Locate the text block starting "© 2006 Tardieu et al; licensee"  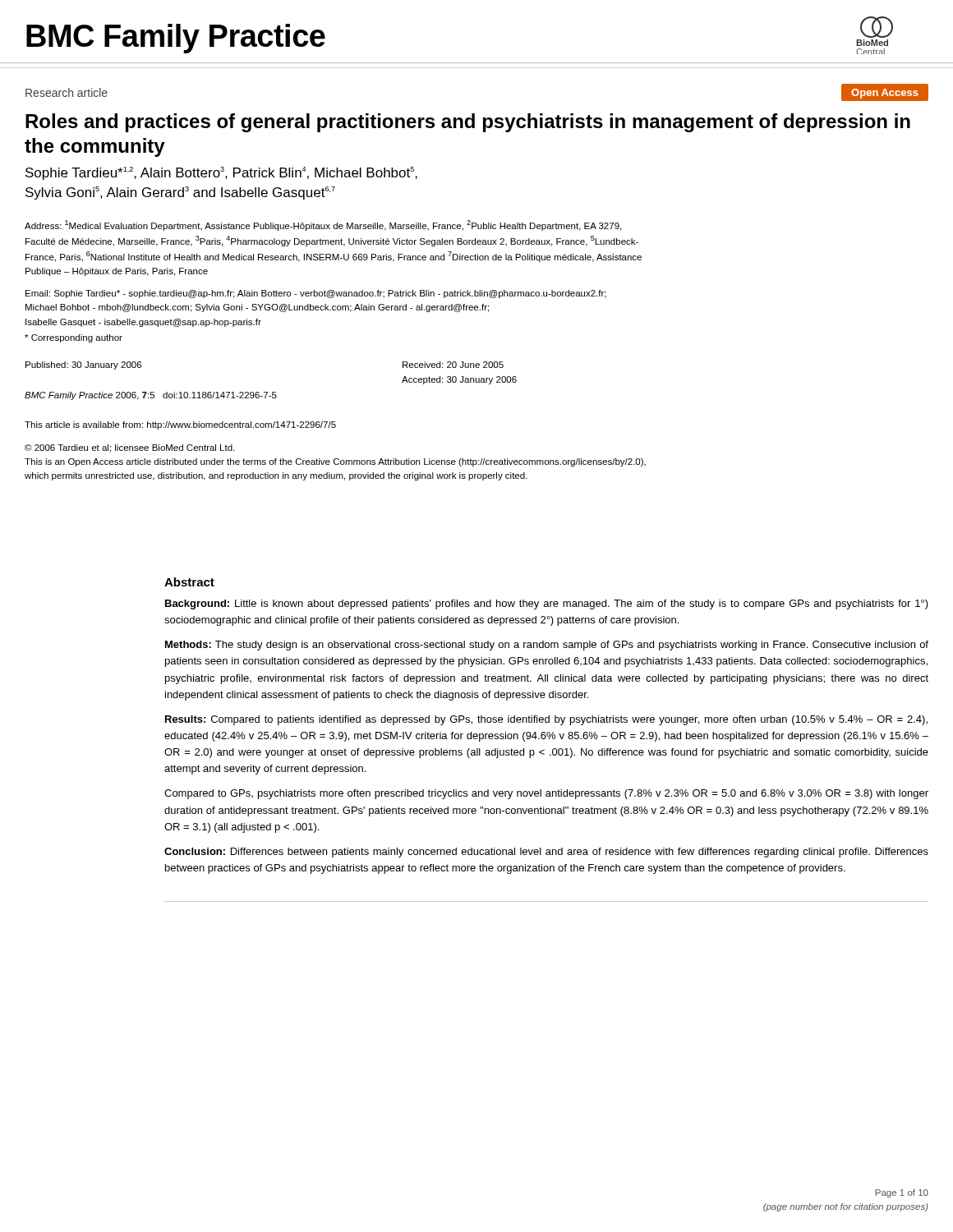coord(336,462)
